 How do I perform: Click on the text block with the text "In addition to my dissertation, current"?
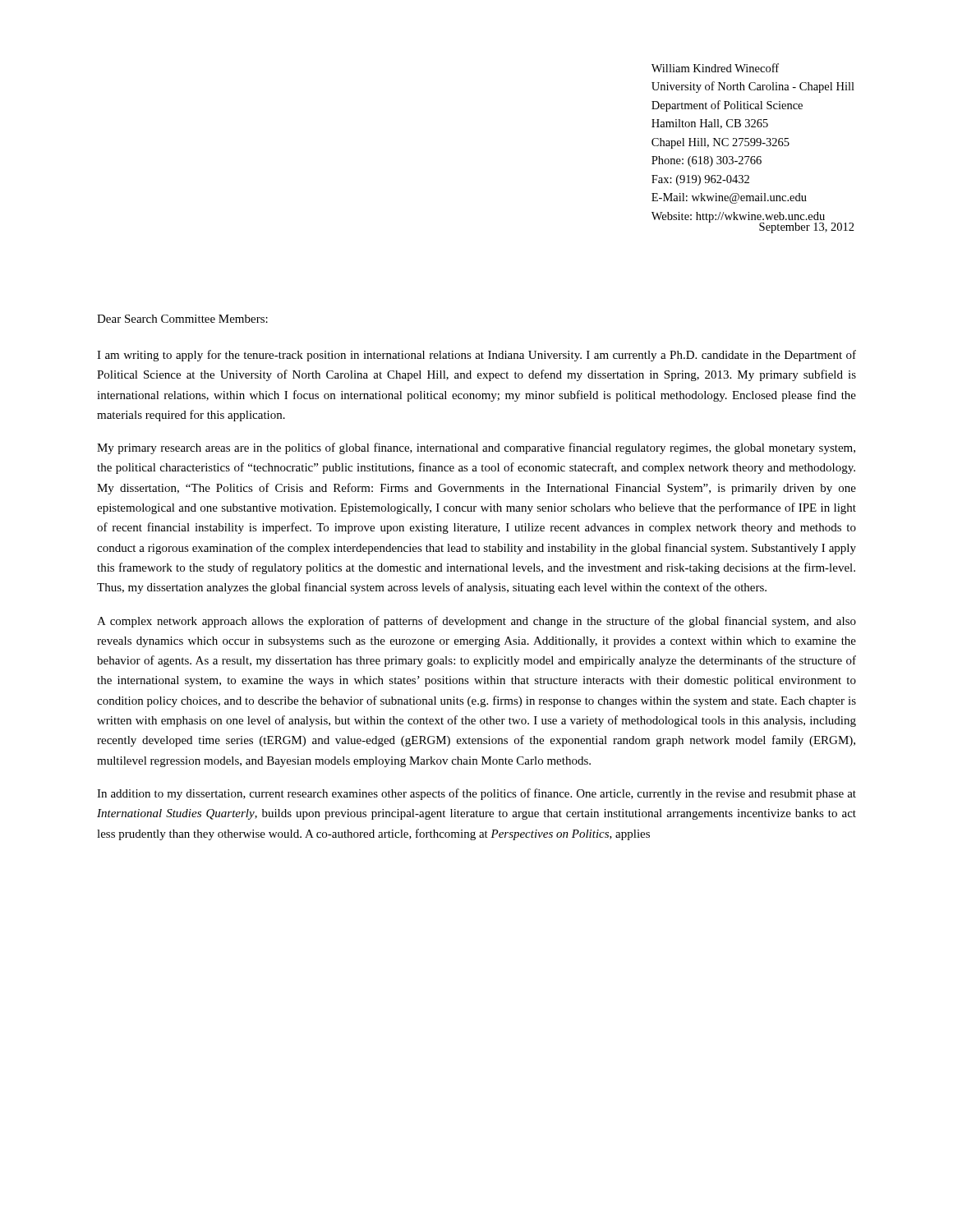click(476, 813)
